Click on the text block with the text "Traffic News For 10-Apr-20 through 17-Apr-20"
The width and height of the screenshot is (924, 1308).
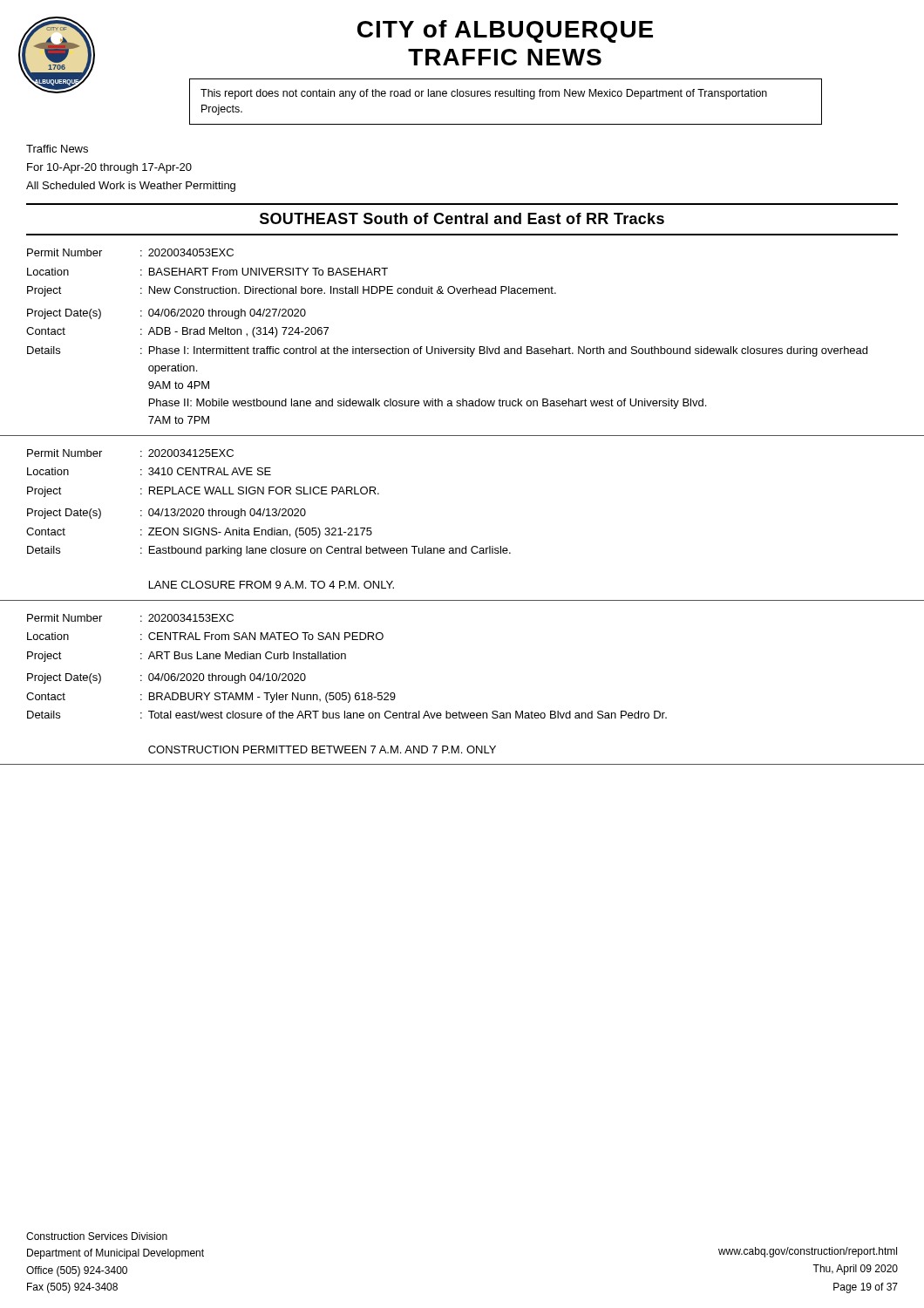[x=131, y=167]
